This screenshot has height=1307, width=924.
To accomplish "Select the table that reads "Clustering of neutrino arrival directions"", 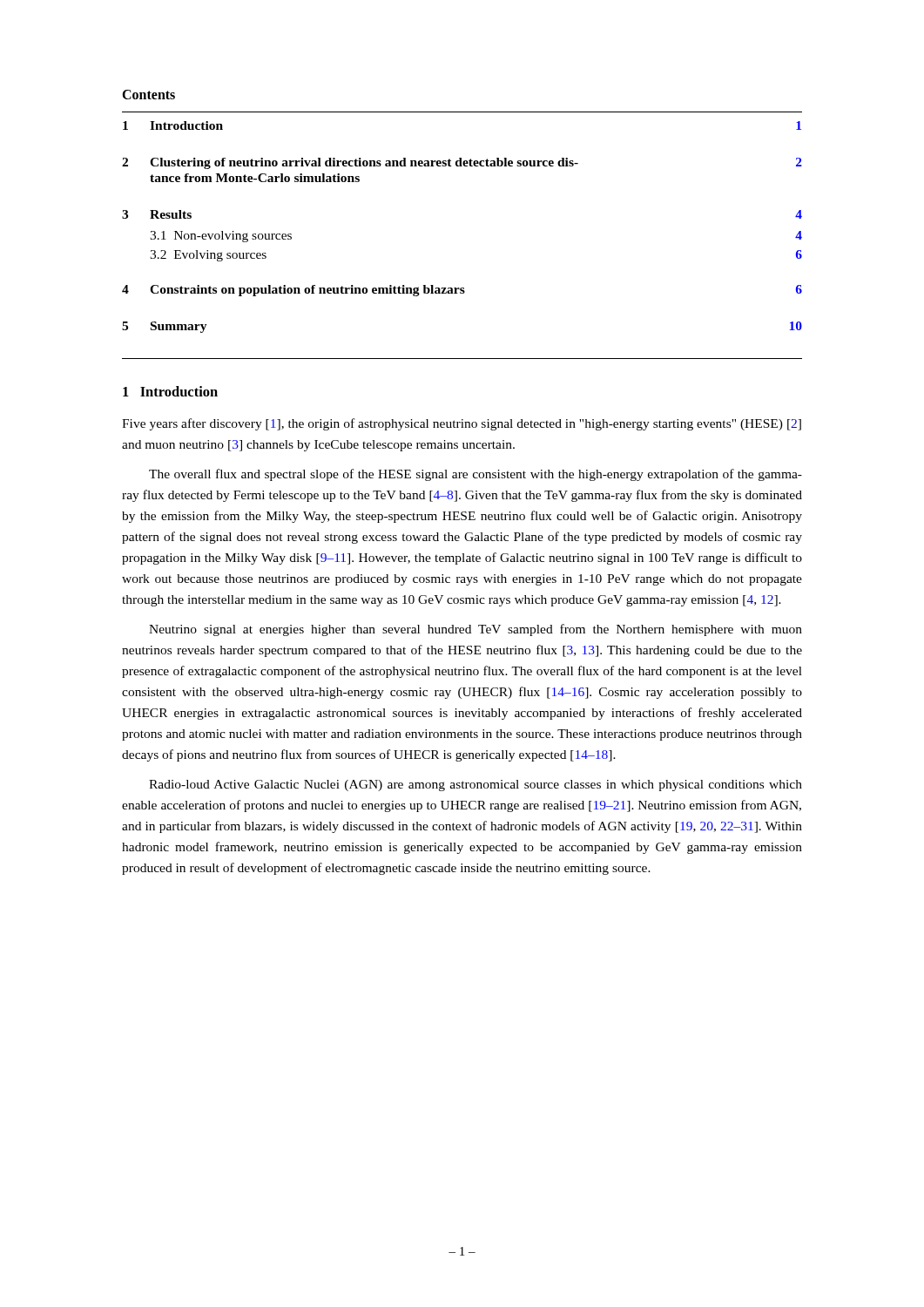I will 462,235.
